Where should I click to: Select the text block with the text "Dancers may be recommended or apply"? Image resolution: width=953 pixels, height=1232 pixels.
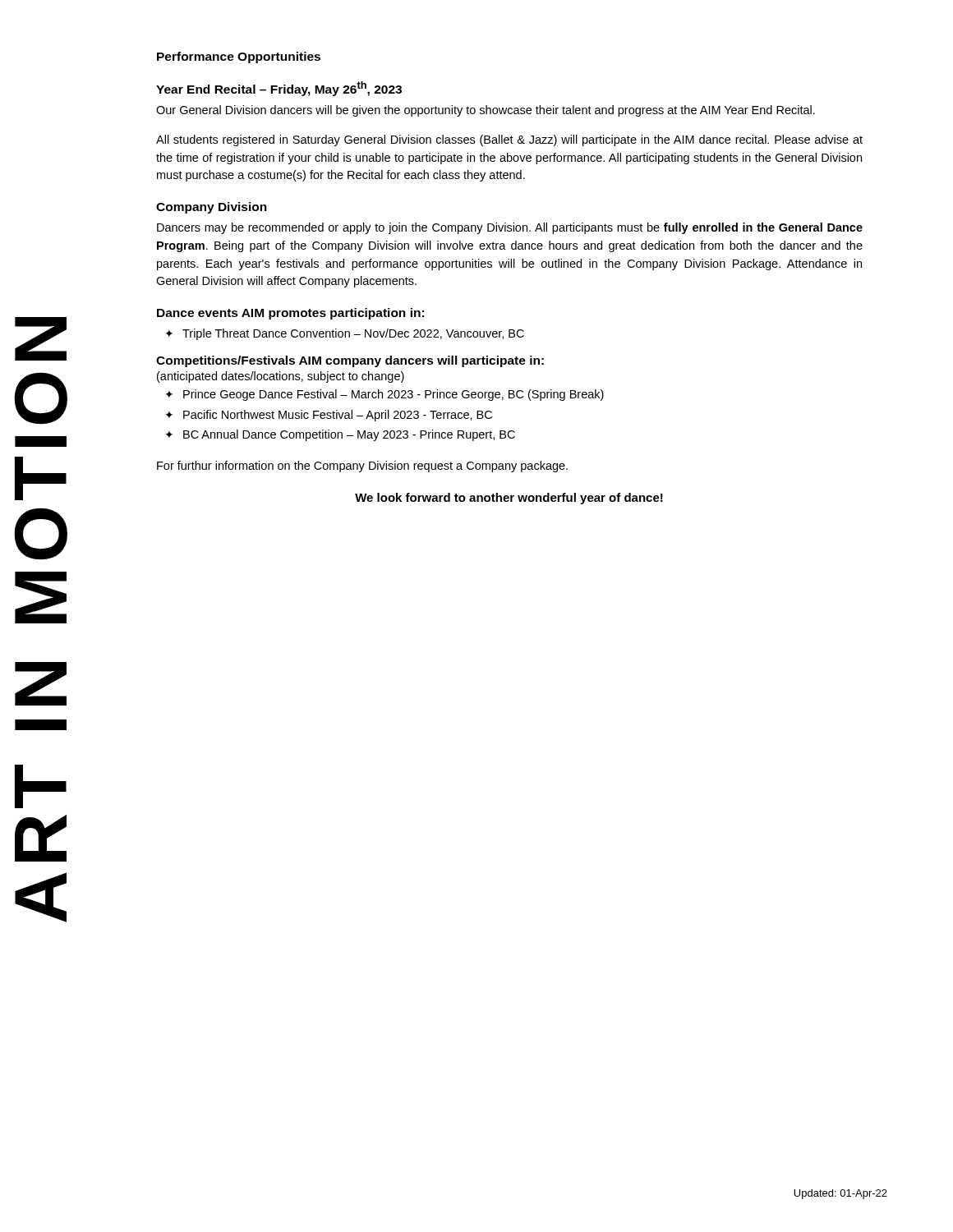pos(509,254)
